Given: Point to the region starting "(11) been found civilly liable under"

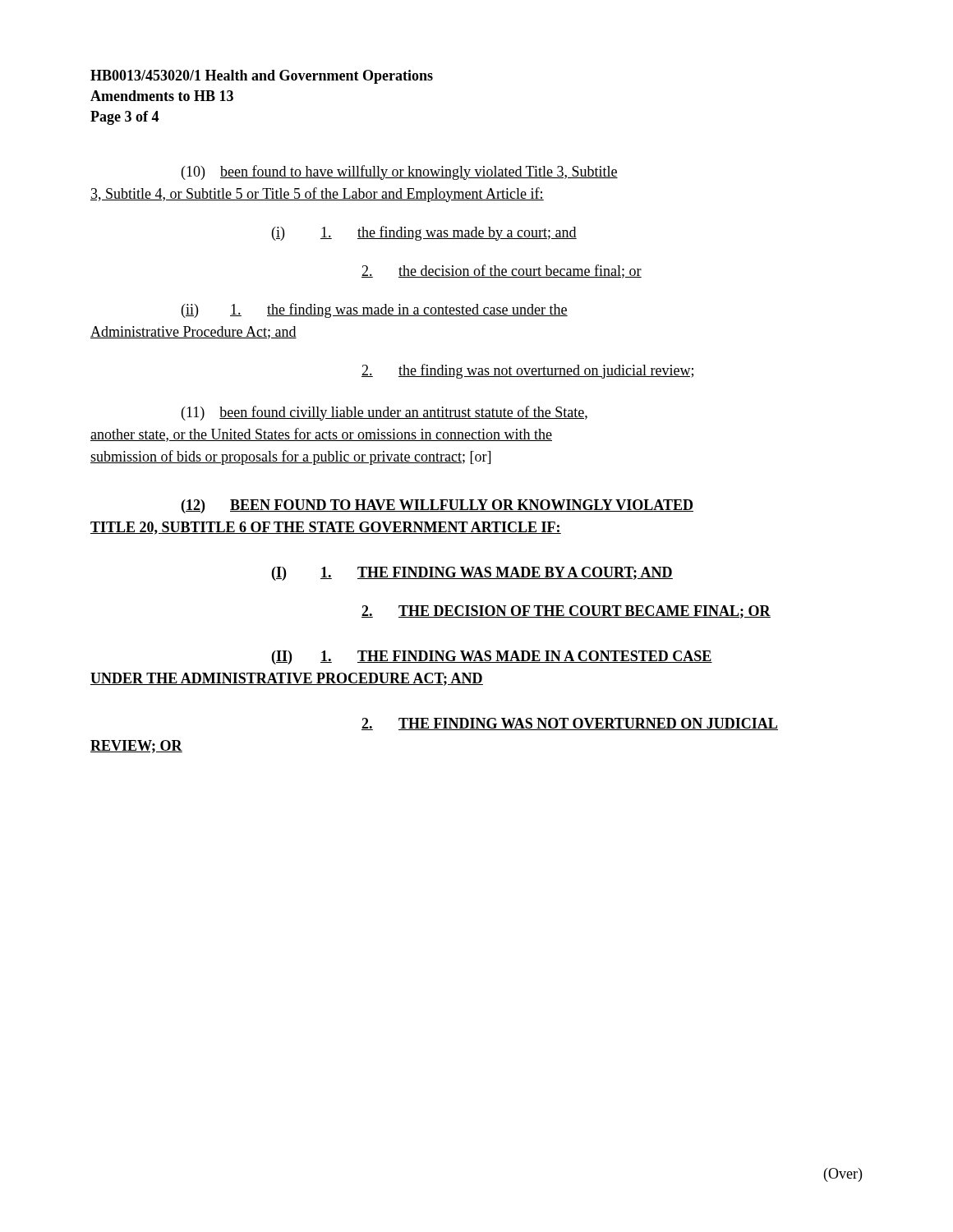Looking at the screenshot, I should (x=476, y=435).
